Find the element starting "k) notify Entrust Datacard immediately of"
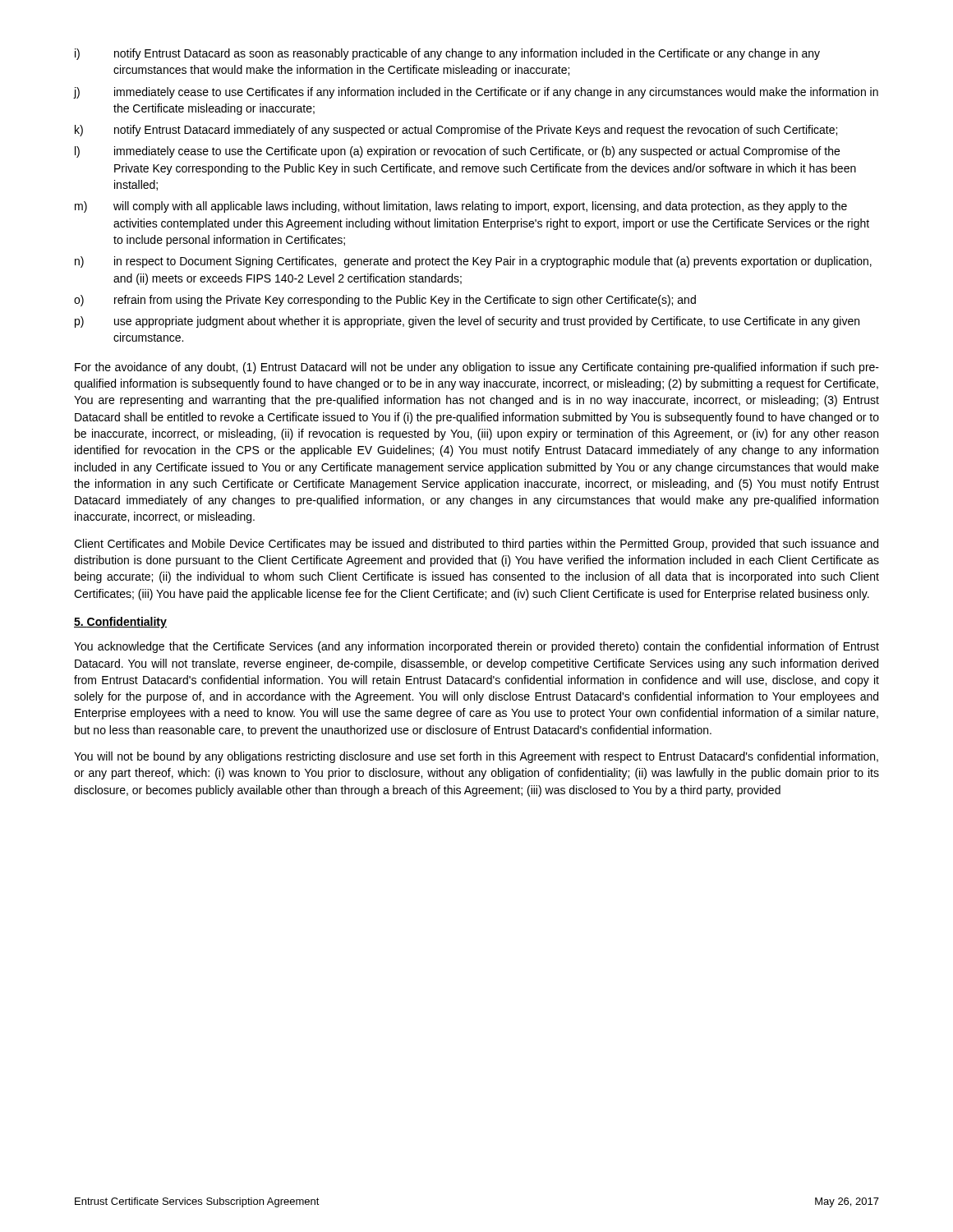The image size is (953, 1232). 476,130
